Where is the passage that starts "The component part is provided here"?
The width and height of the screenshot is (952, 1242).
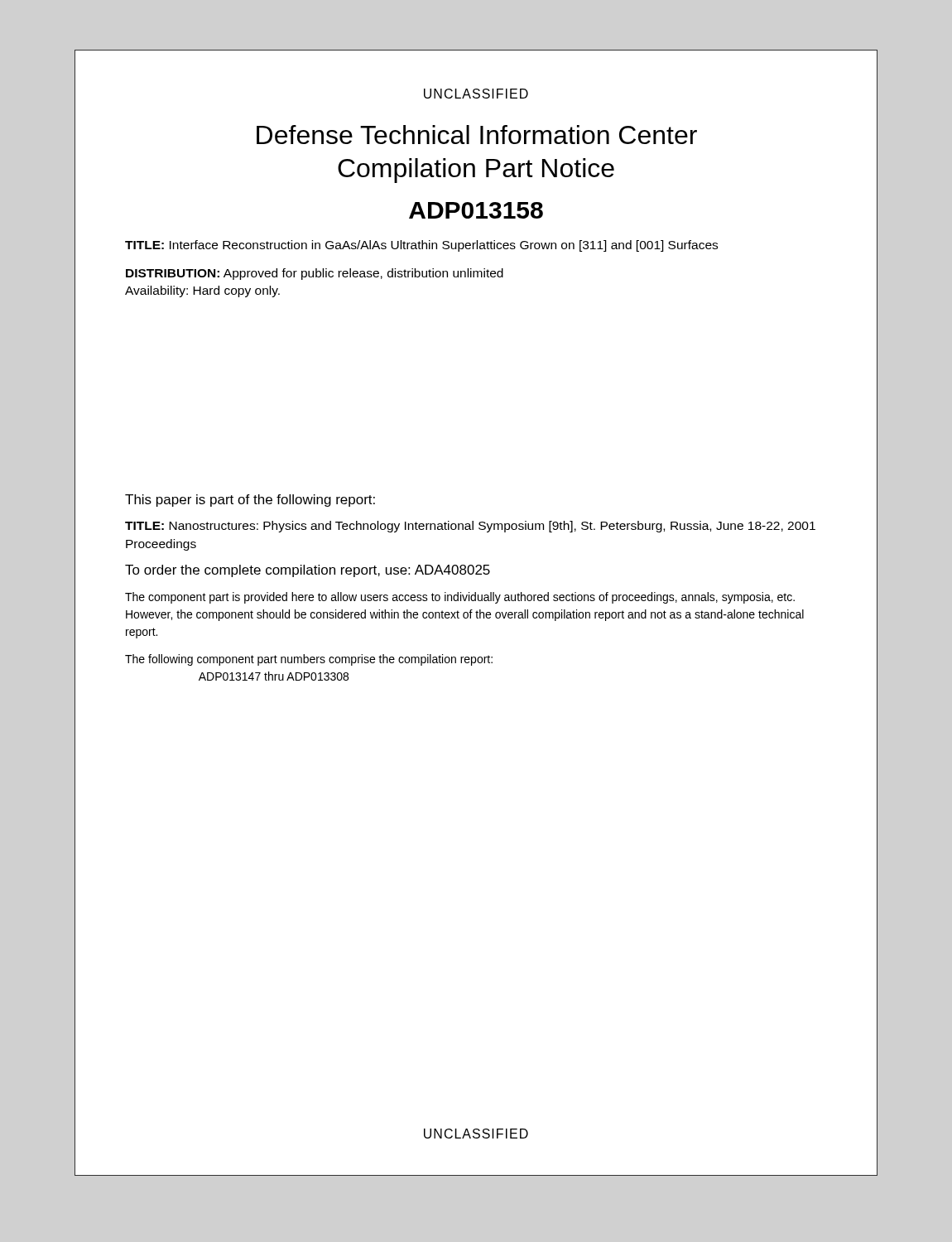point(465,615)
